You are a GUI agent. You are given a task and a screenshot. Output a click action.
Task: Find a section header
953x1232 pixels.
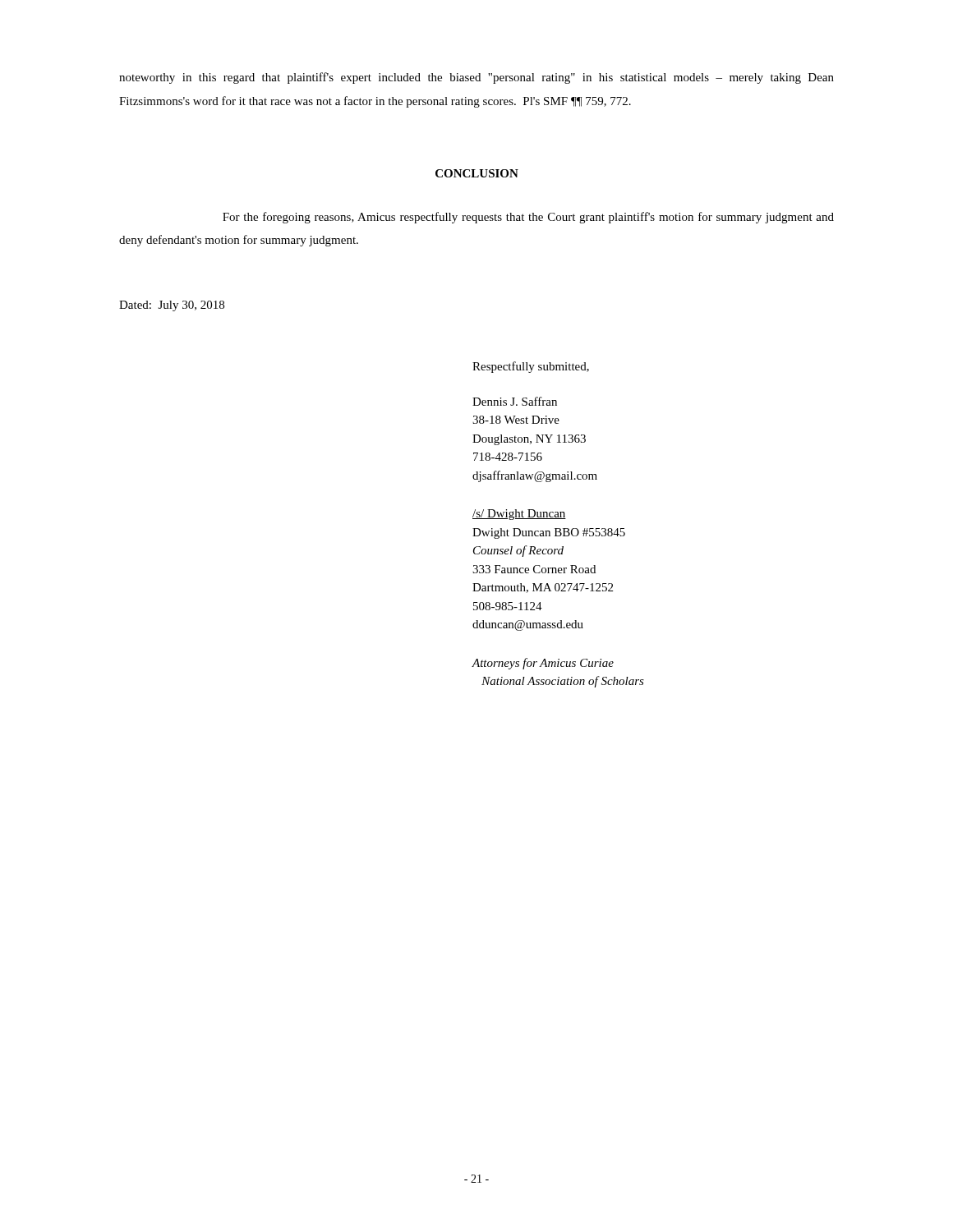click(x=476, y=173)
